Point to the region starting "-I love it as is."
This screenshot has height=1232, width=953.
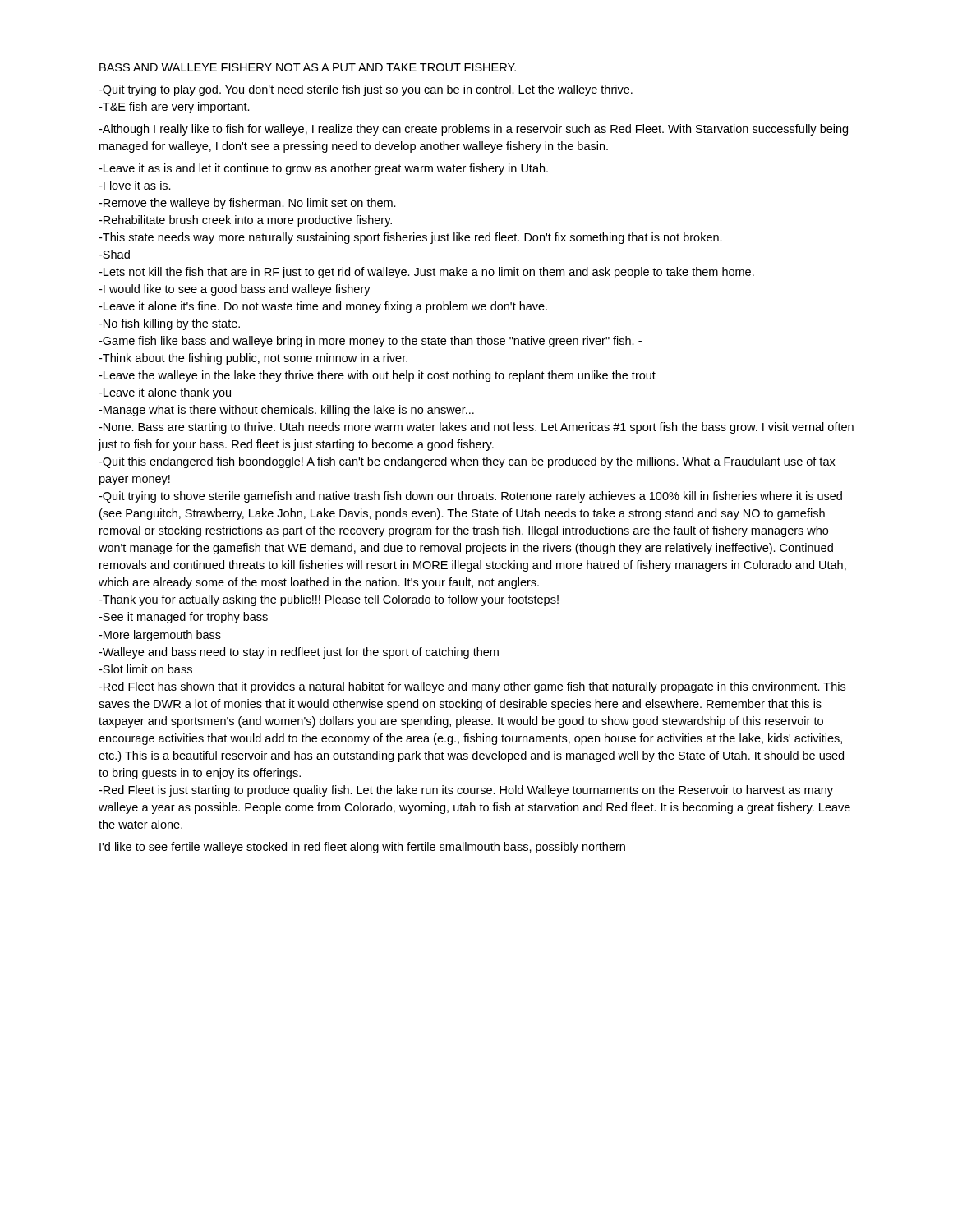(135, 186)
